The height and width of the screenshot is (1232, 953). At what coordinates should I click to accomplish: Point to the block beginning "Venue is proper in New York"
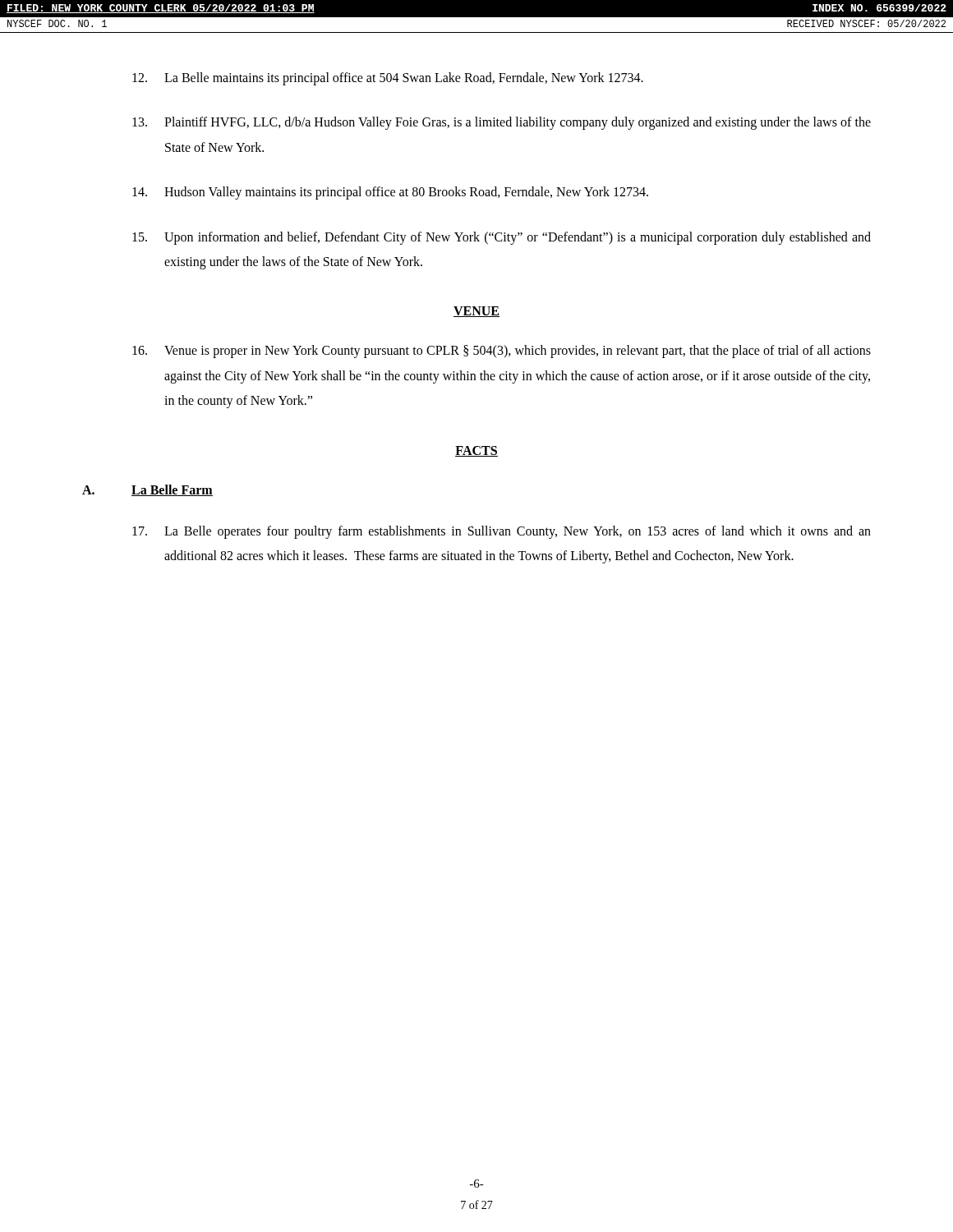click(476, 376)
